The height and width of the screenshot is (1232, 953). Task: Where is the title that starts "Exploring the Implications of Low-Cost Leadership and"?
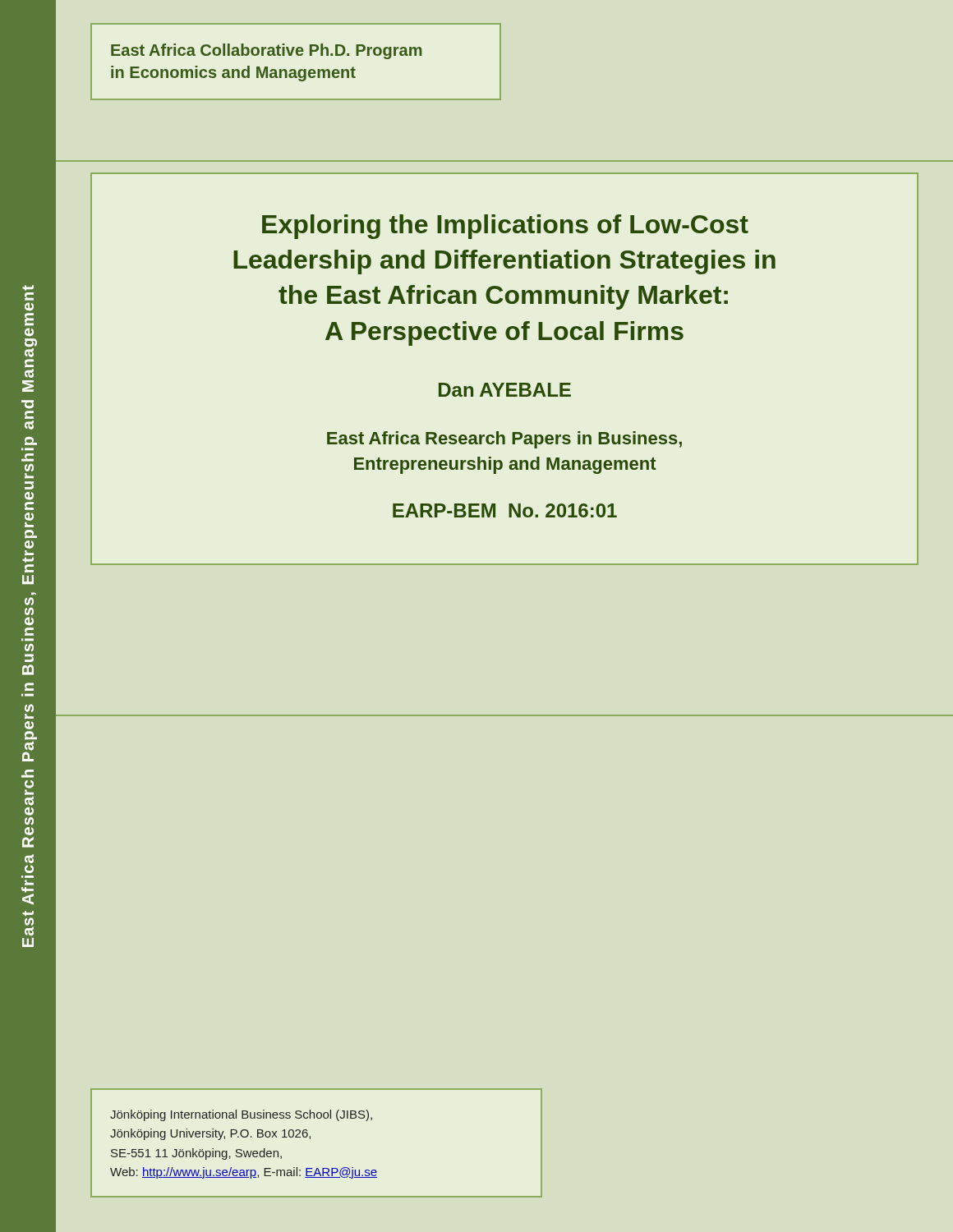pos(505,227)
